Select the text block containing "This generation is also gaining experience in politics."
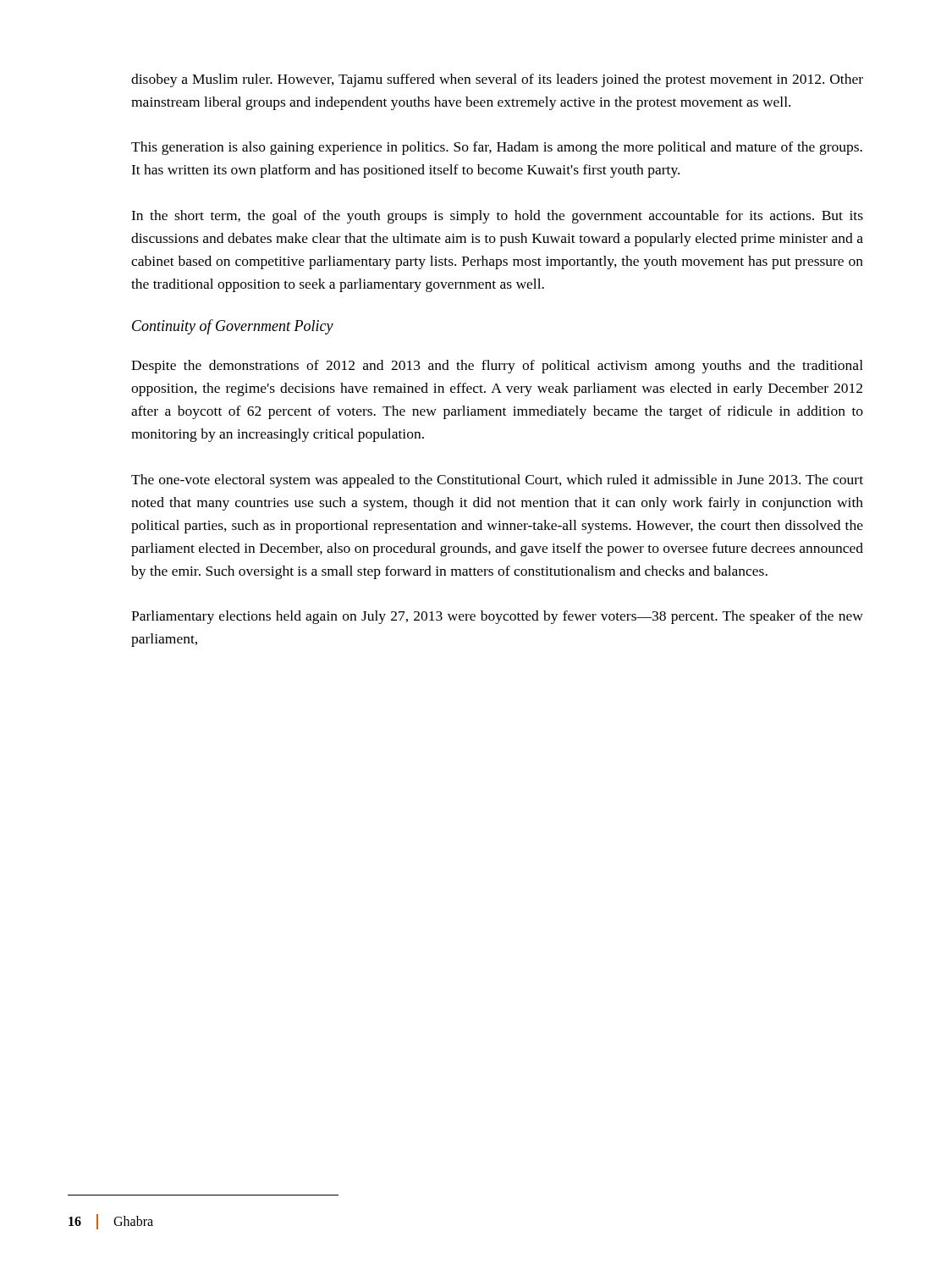 pyautogui.click(x=497, y=158)
